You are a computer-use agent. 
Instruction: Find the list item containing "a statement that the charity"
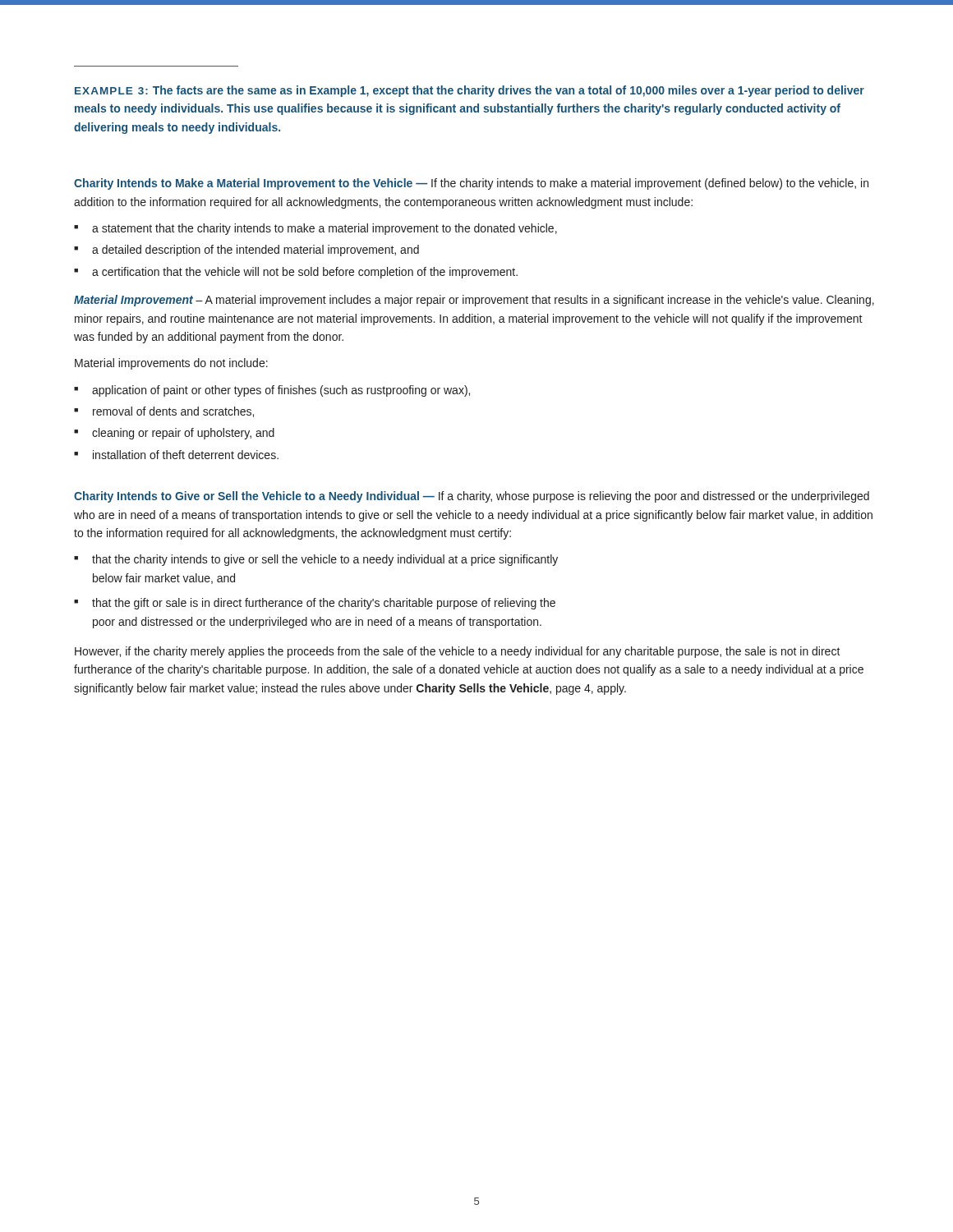[325, 228]
